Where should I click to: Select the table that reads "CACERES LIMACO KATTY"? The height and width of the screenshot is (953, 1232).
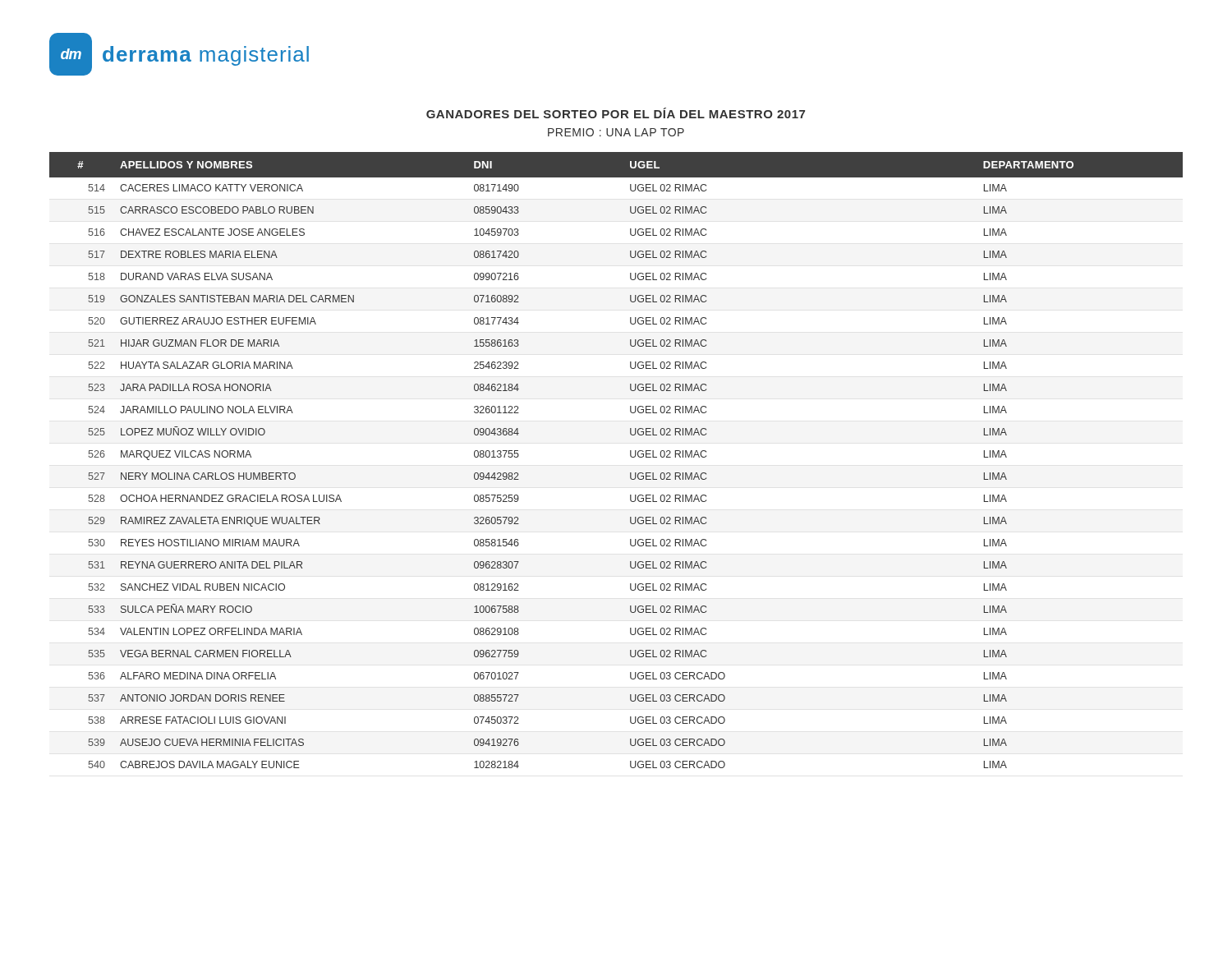tap(616, 464)
